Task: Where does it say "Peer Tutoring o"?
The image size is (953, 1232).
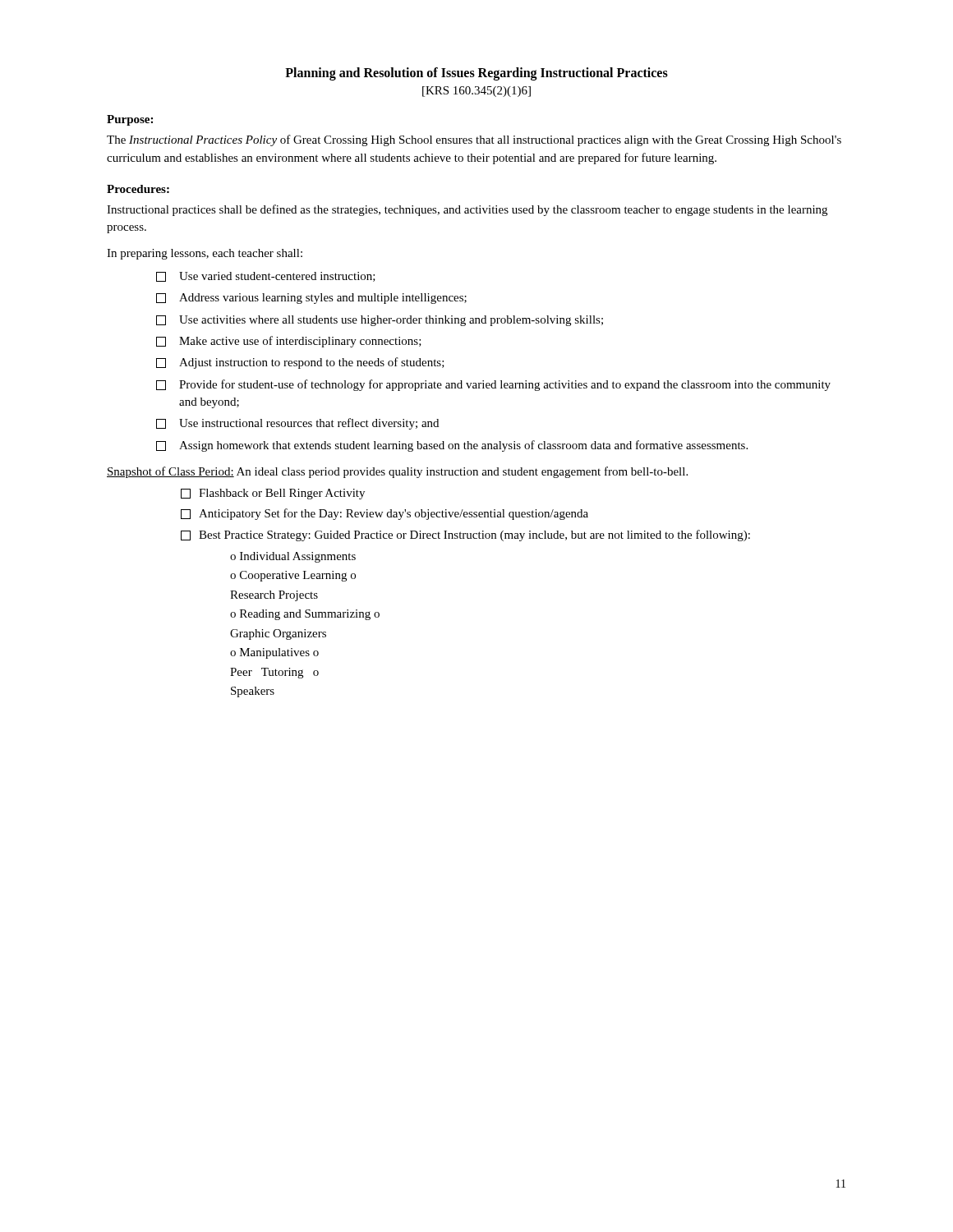Action: pyautogui.click(x=275, y=672)
